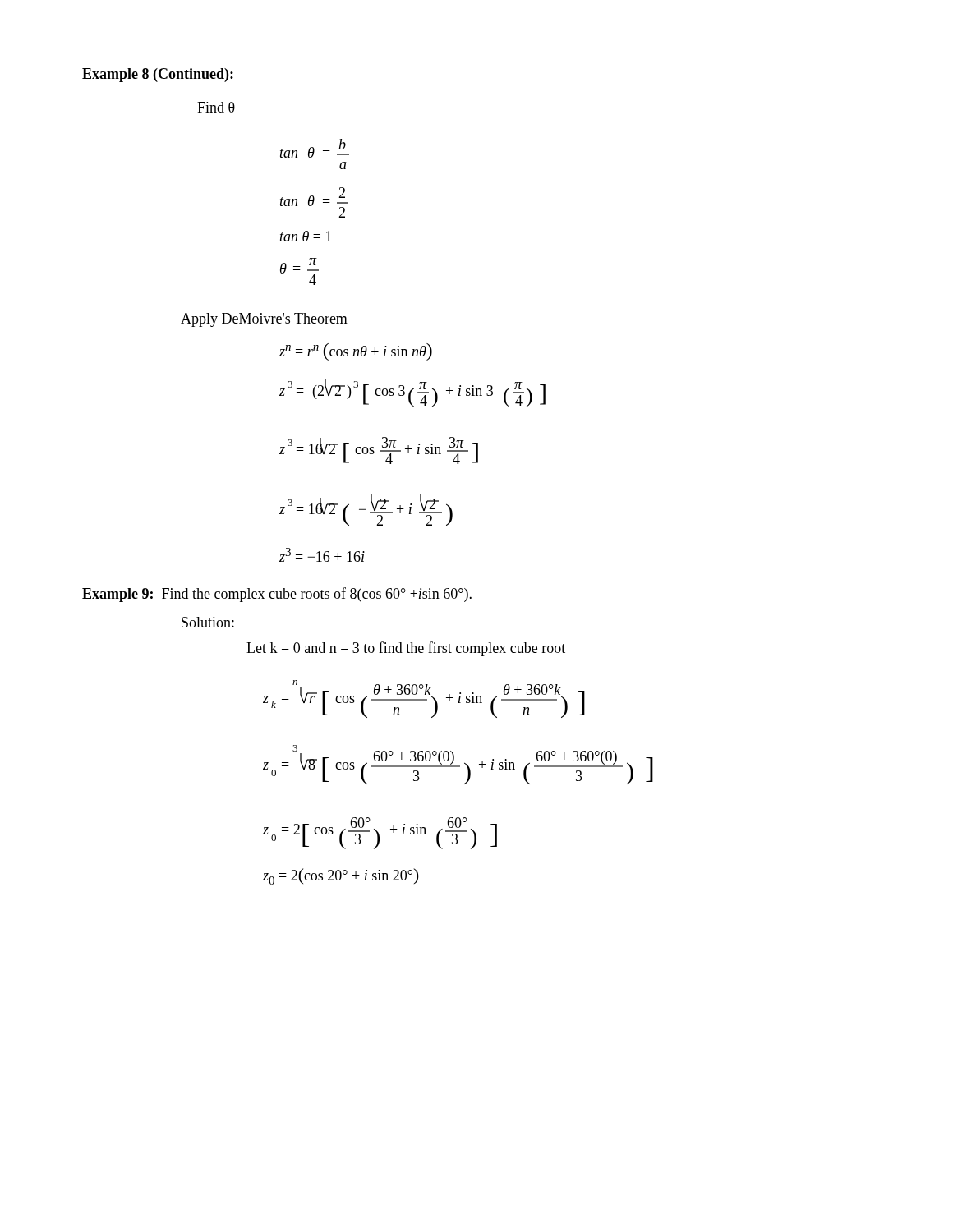
Task: Locate the element starting "tan θ = 2"
Action: (329, 201)
